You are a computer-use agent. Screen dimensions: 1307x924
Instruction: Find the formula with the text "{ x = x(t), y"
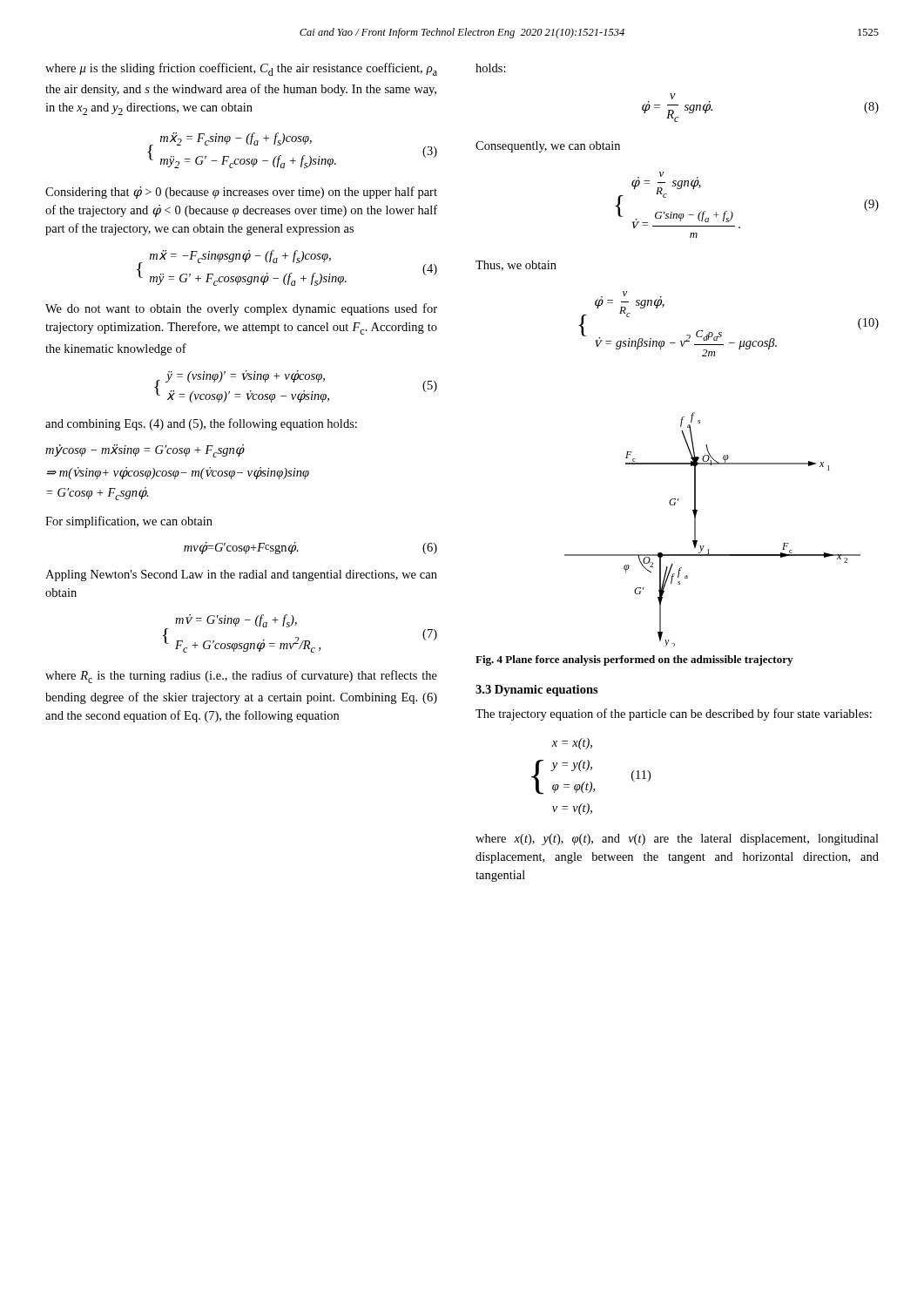pyautogui.click(x=572, y=744)
